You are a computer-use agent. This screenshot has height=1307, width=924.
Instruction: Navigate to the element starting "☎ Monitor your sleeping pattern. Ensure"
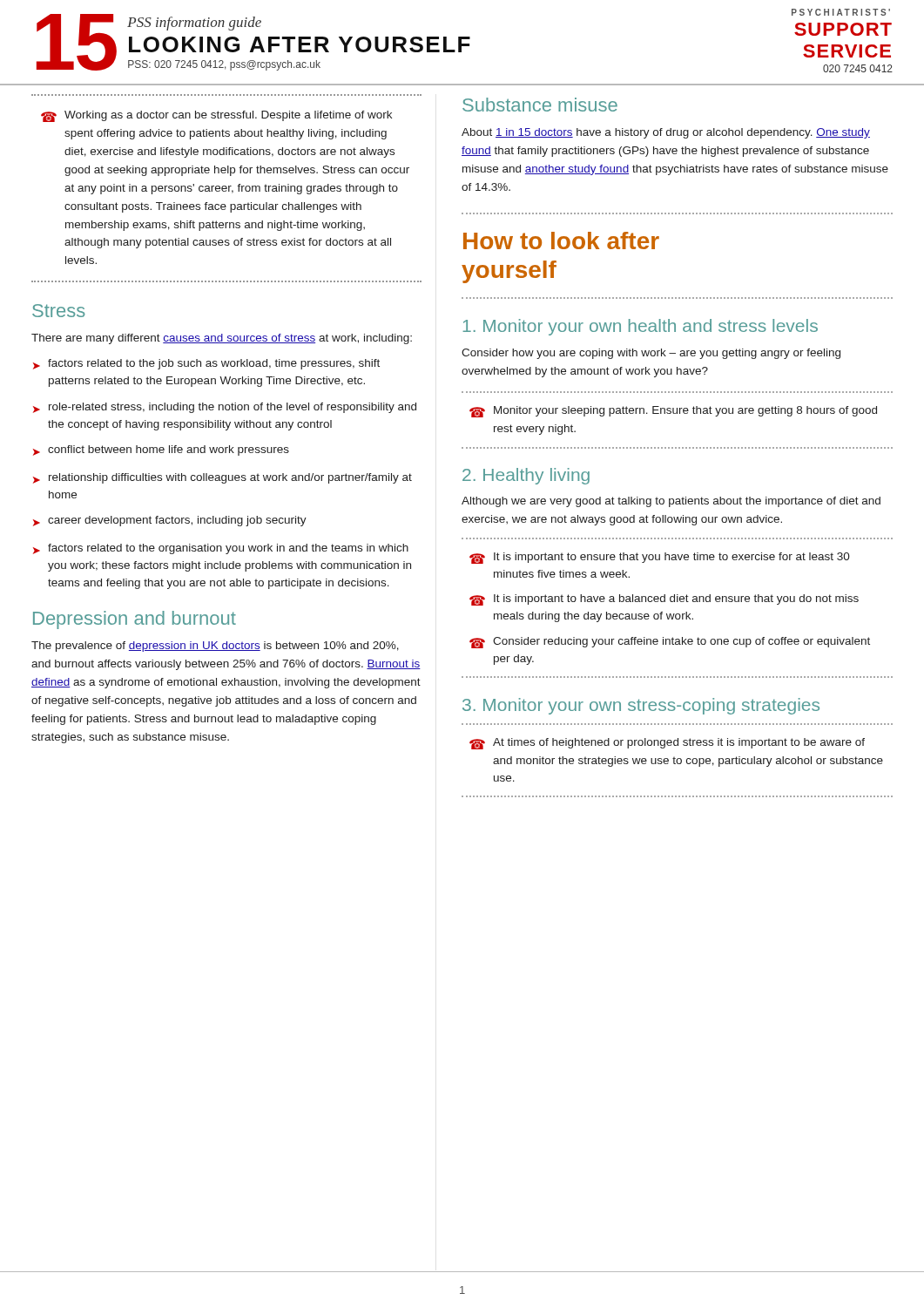(x=676, y=420)
